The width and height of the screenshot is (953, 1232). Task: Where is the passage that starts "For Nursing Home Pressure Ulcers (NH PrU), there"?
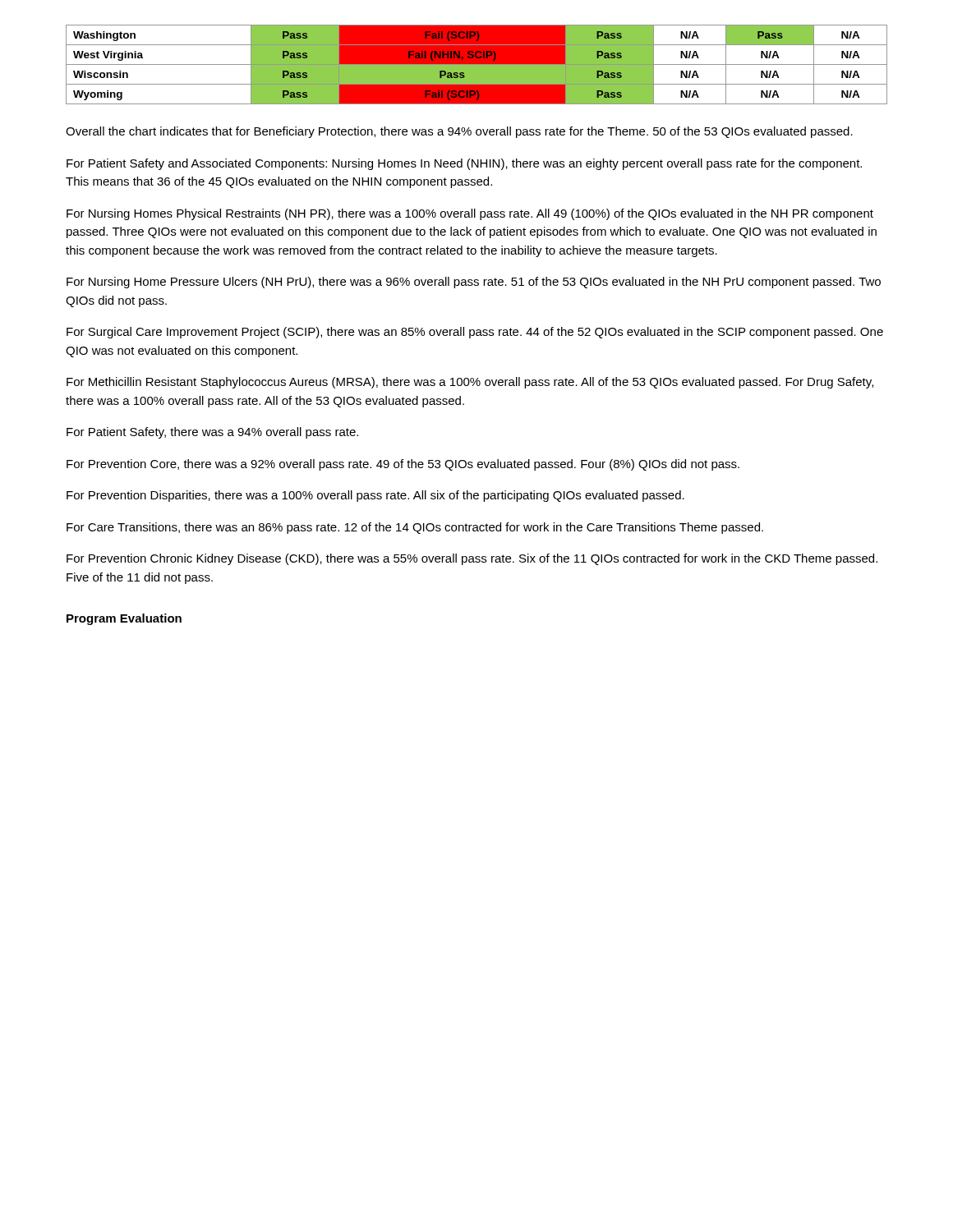[473, 291]
